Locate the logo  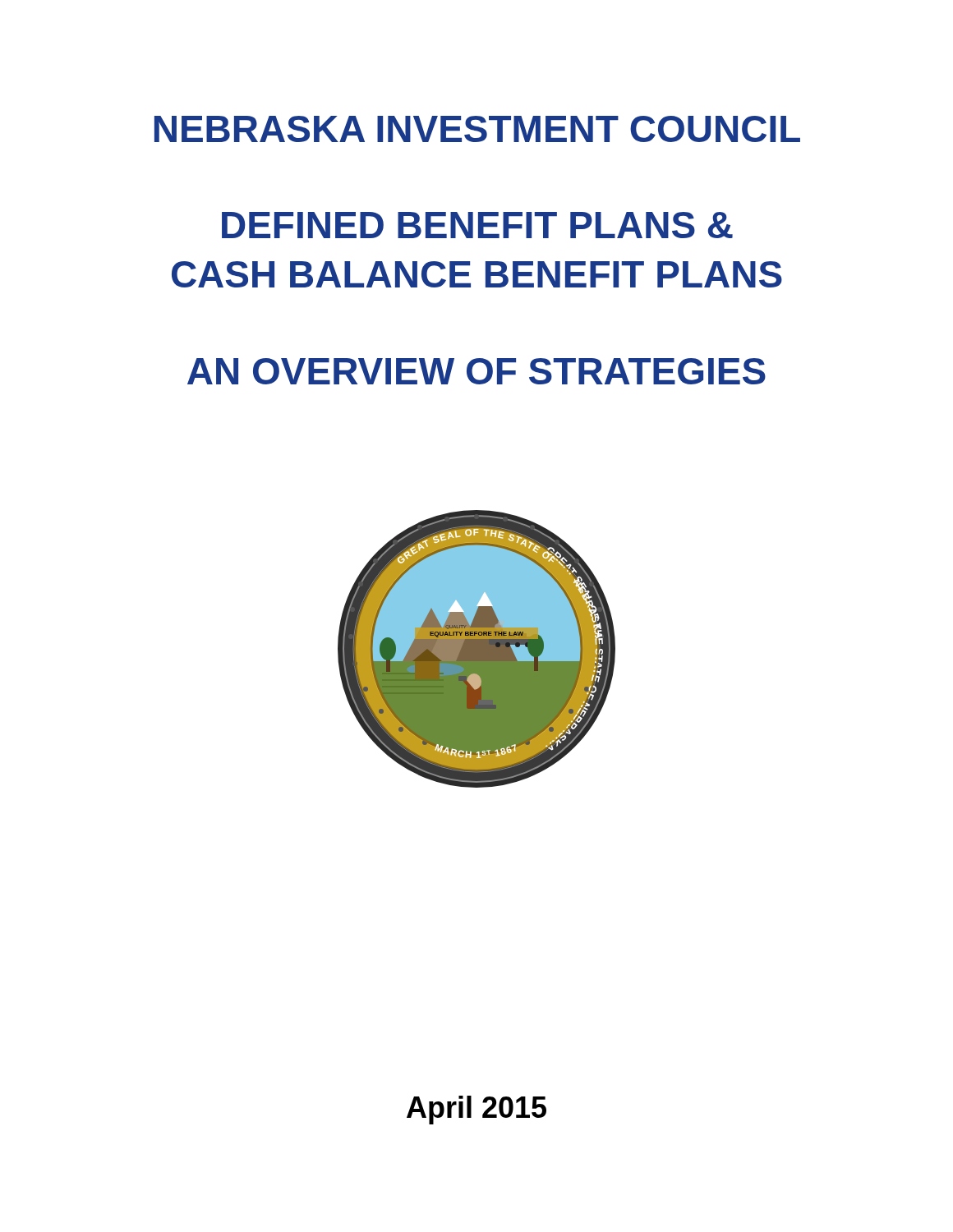tap(476, 649)
